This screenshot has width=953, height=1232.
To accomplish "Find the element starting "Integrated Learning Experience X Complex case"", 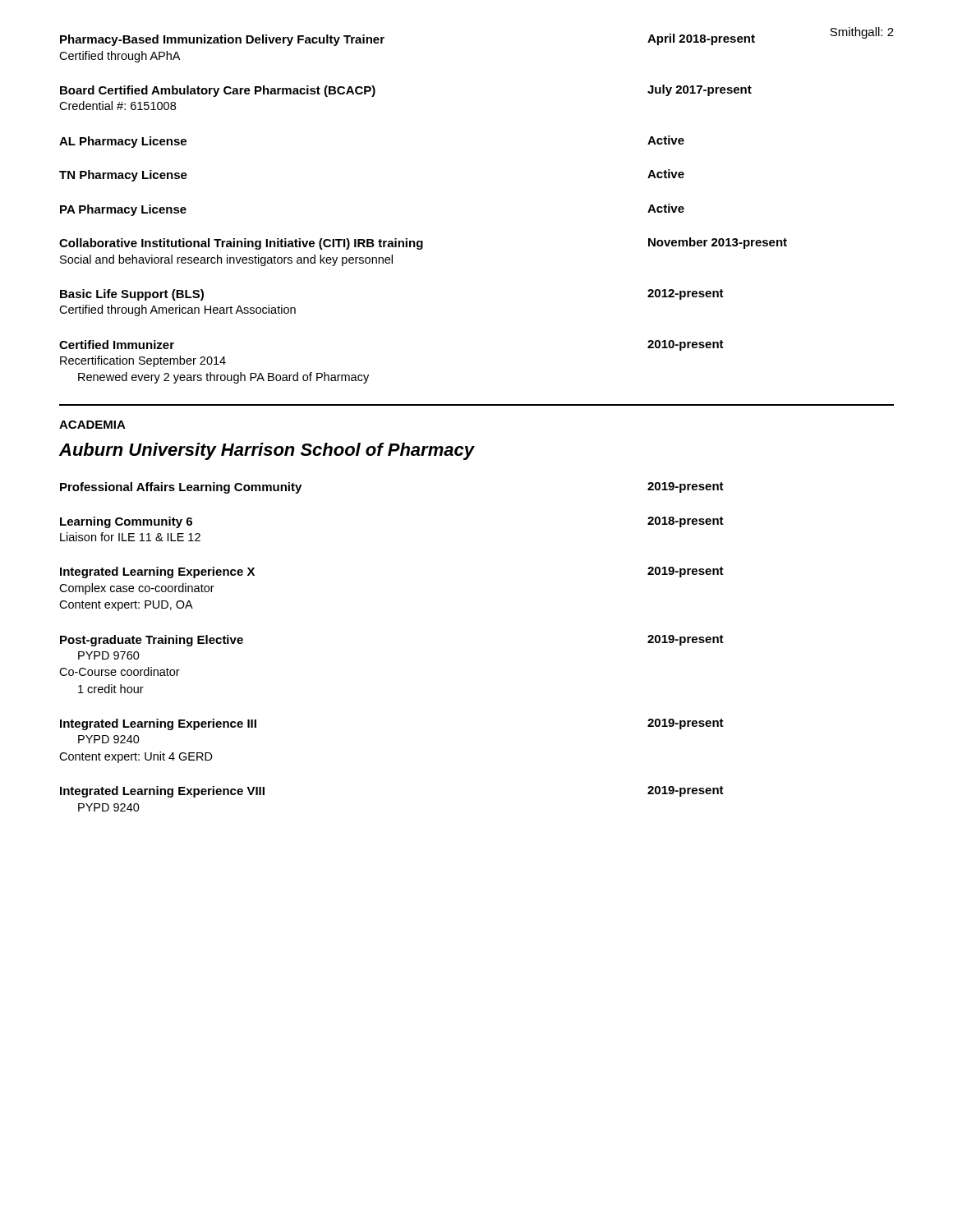I will [x=157, y=572].
